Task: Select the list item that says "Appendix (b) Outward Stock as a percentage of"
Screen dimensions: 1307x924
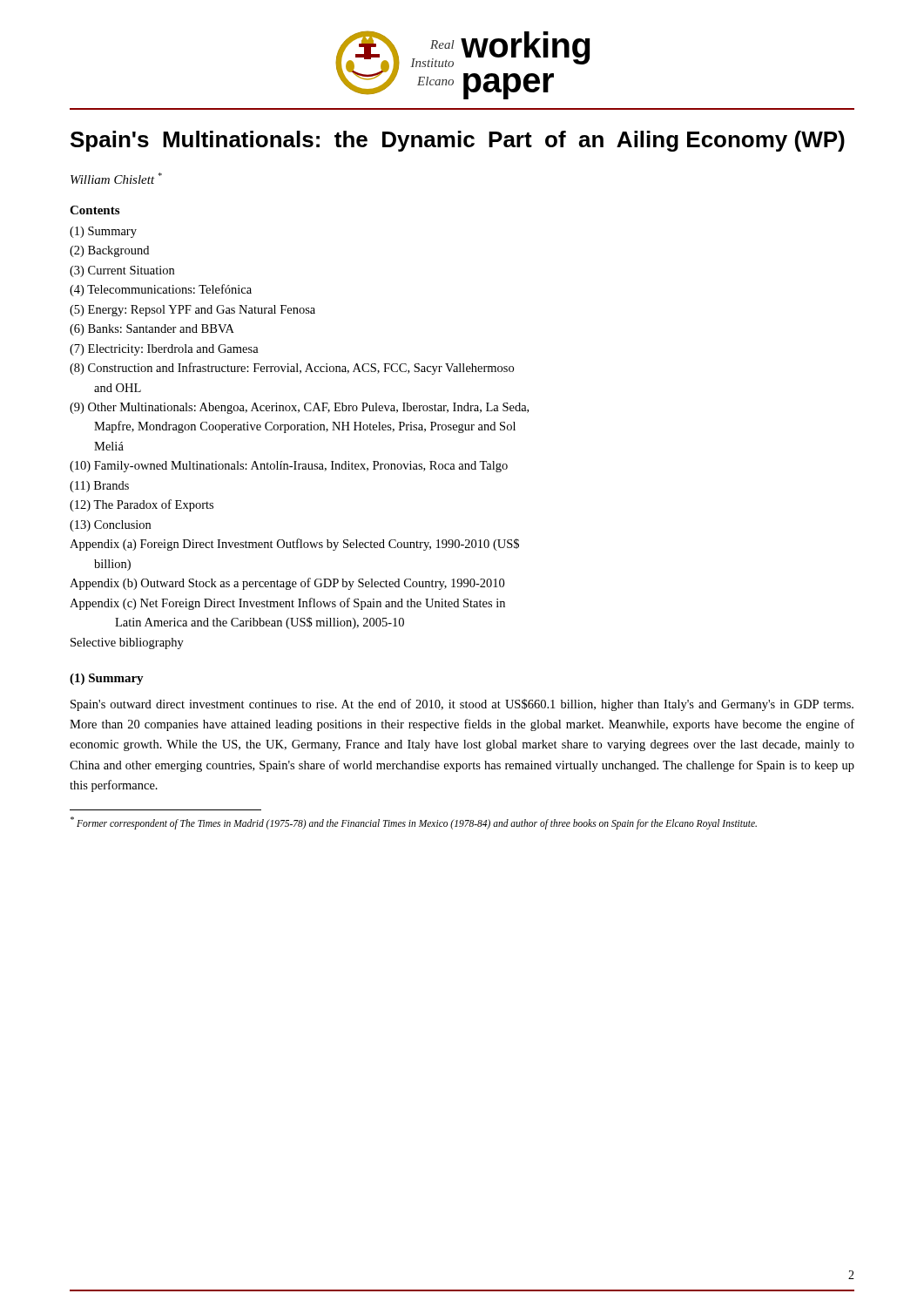Action: (287, 583)
